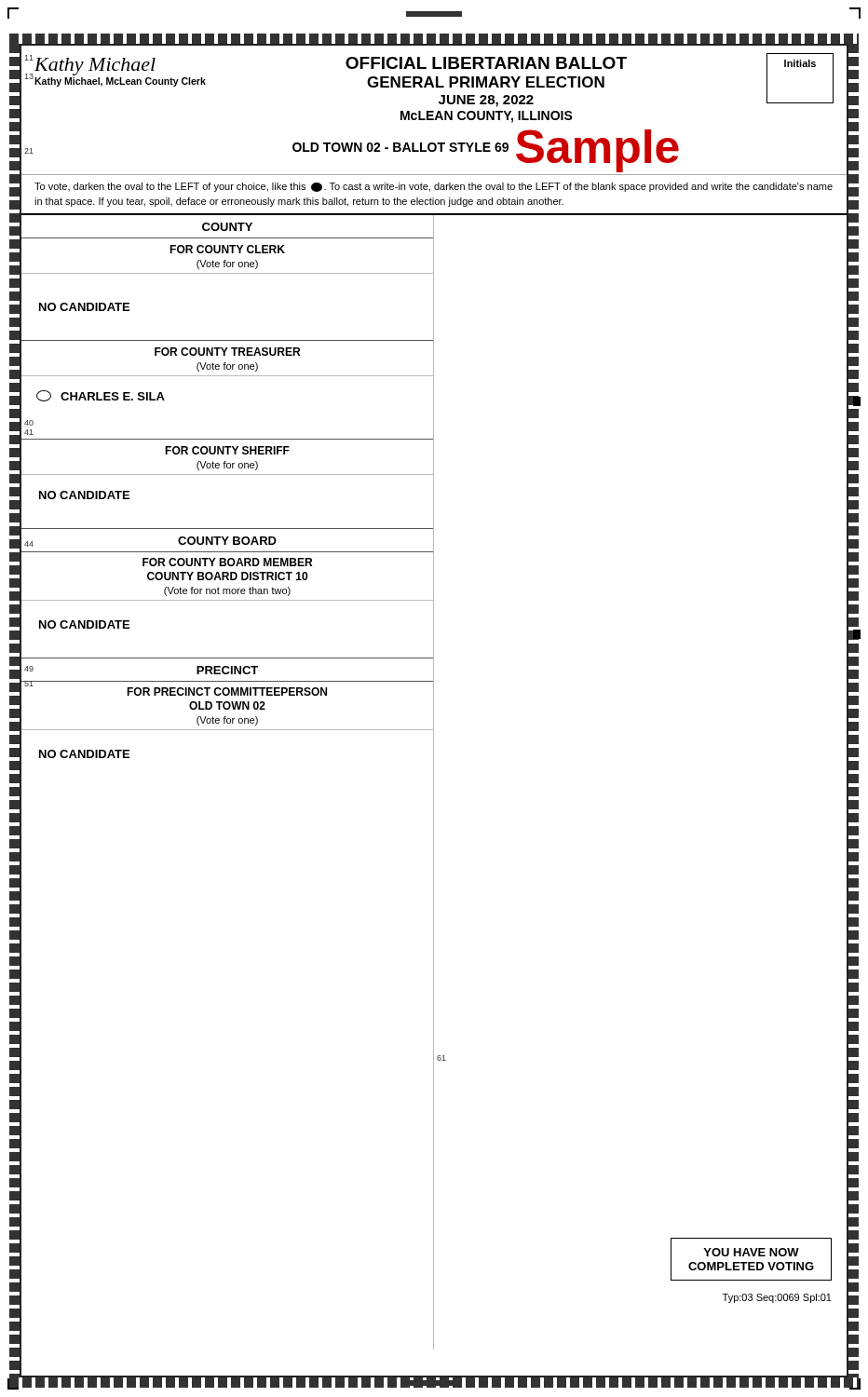Select the text block containing "YOU HAVE NOWCOMPLETED"

[x=751, y=1259]
